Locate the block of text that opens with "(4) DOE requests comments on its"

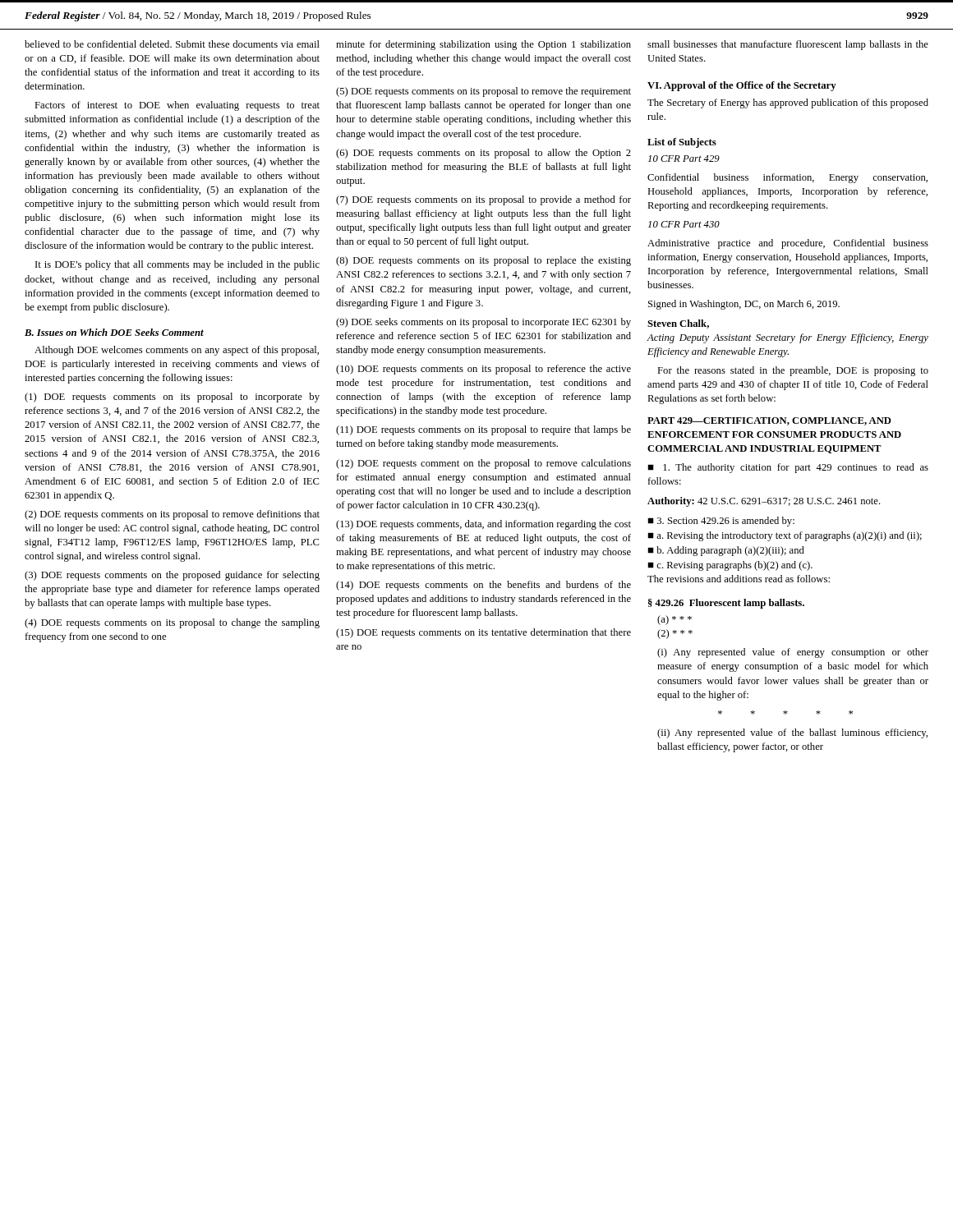(x=172, y=630)
